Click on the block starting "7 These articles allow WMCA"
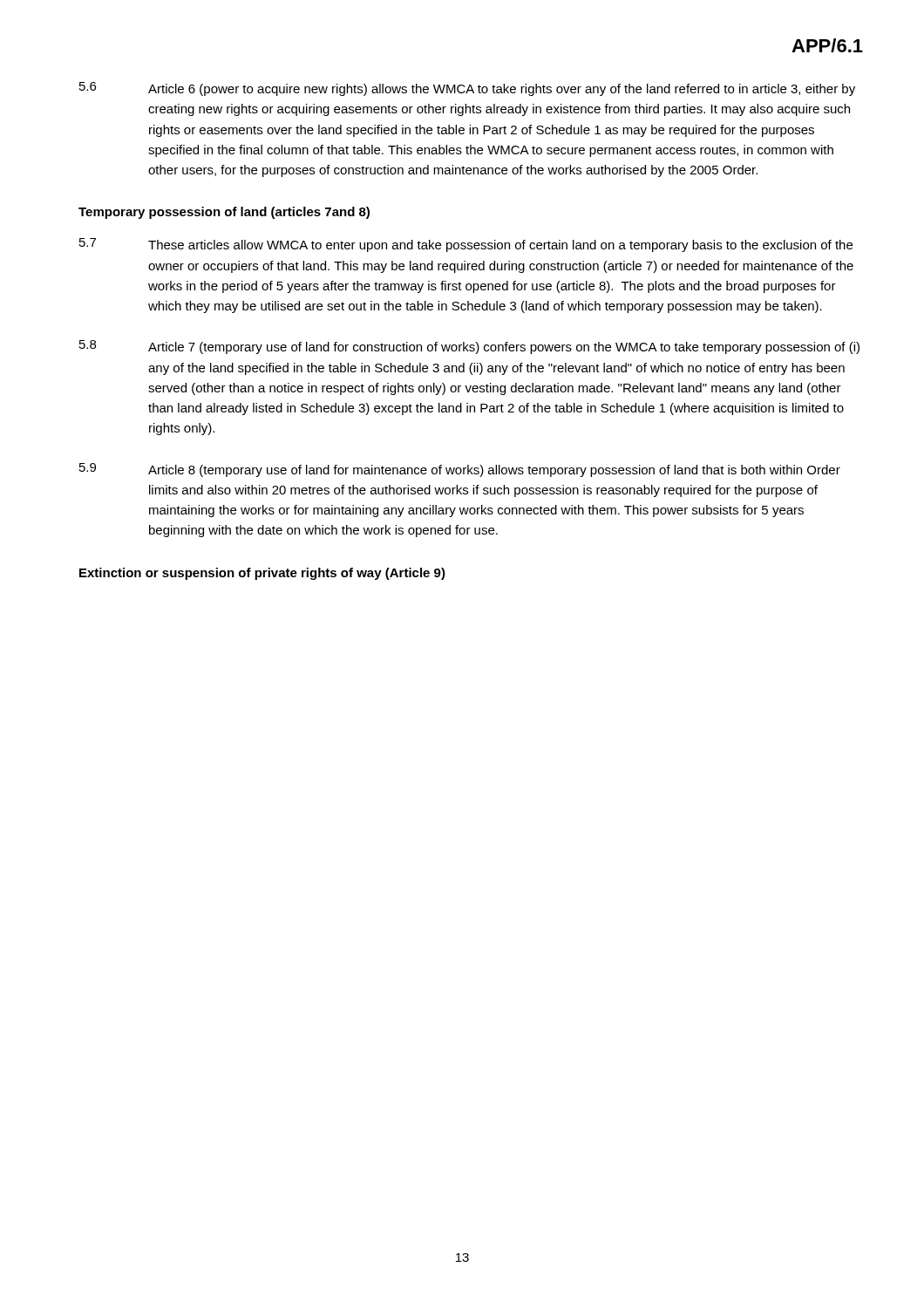 [x=471, y=275]
